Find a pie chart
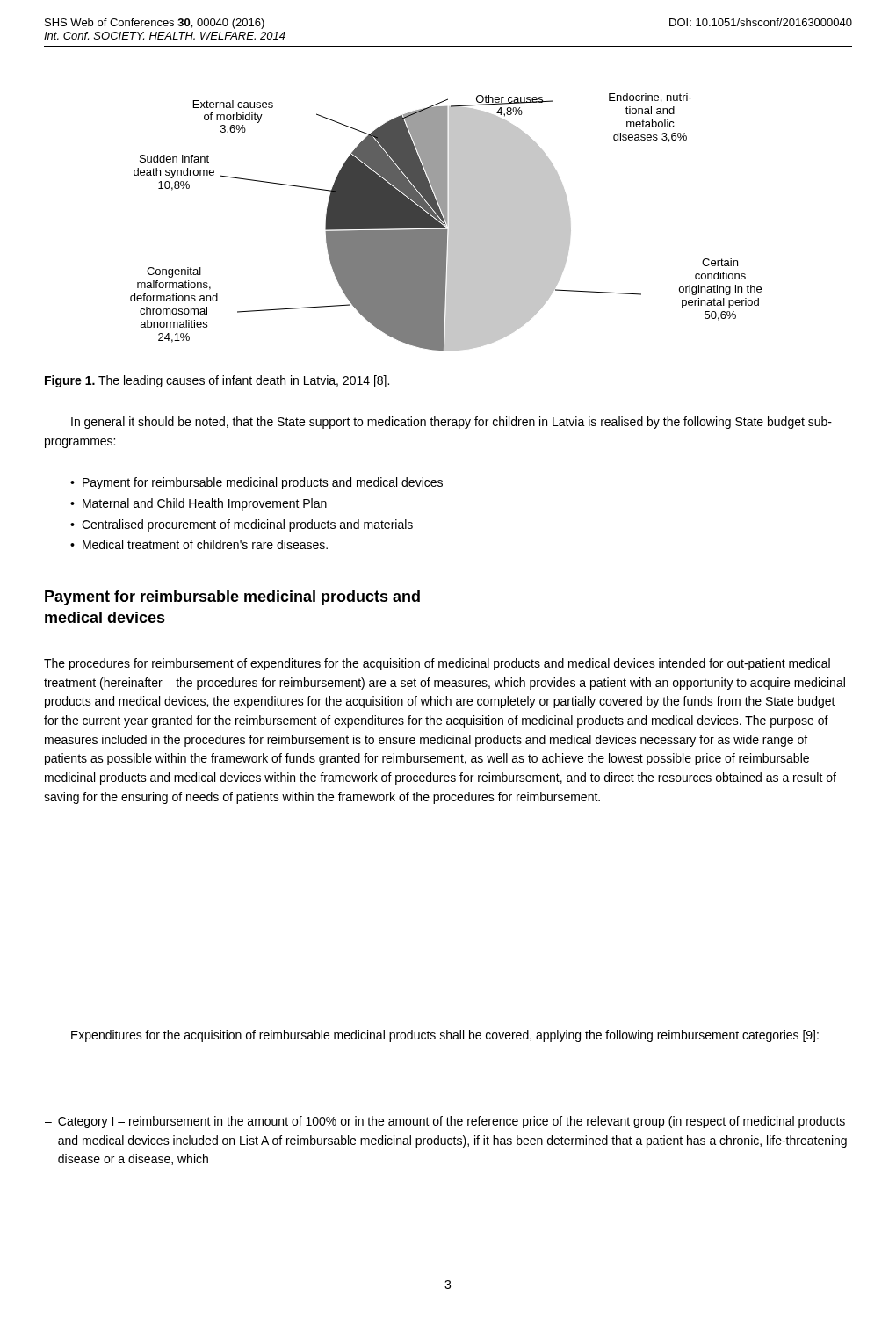Screen dimensions: 1318x896 click(448, 221)
